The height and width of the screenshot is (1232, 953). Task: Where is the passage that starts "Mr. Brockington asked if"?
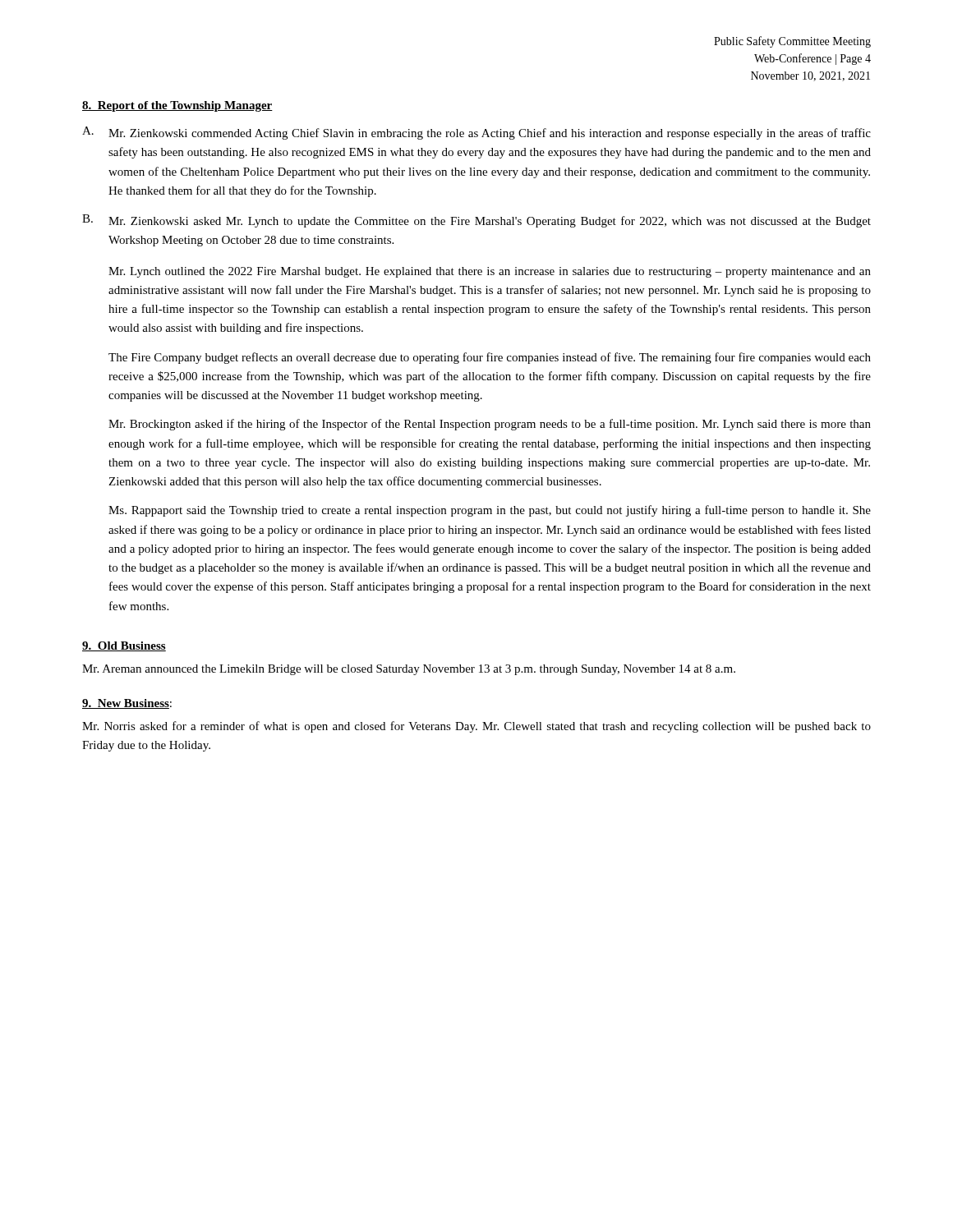coord(490,453)
